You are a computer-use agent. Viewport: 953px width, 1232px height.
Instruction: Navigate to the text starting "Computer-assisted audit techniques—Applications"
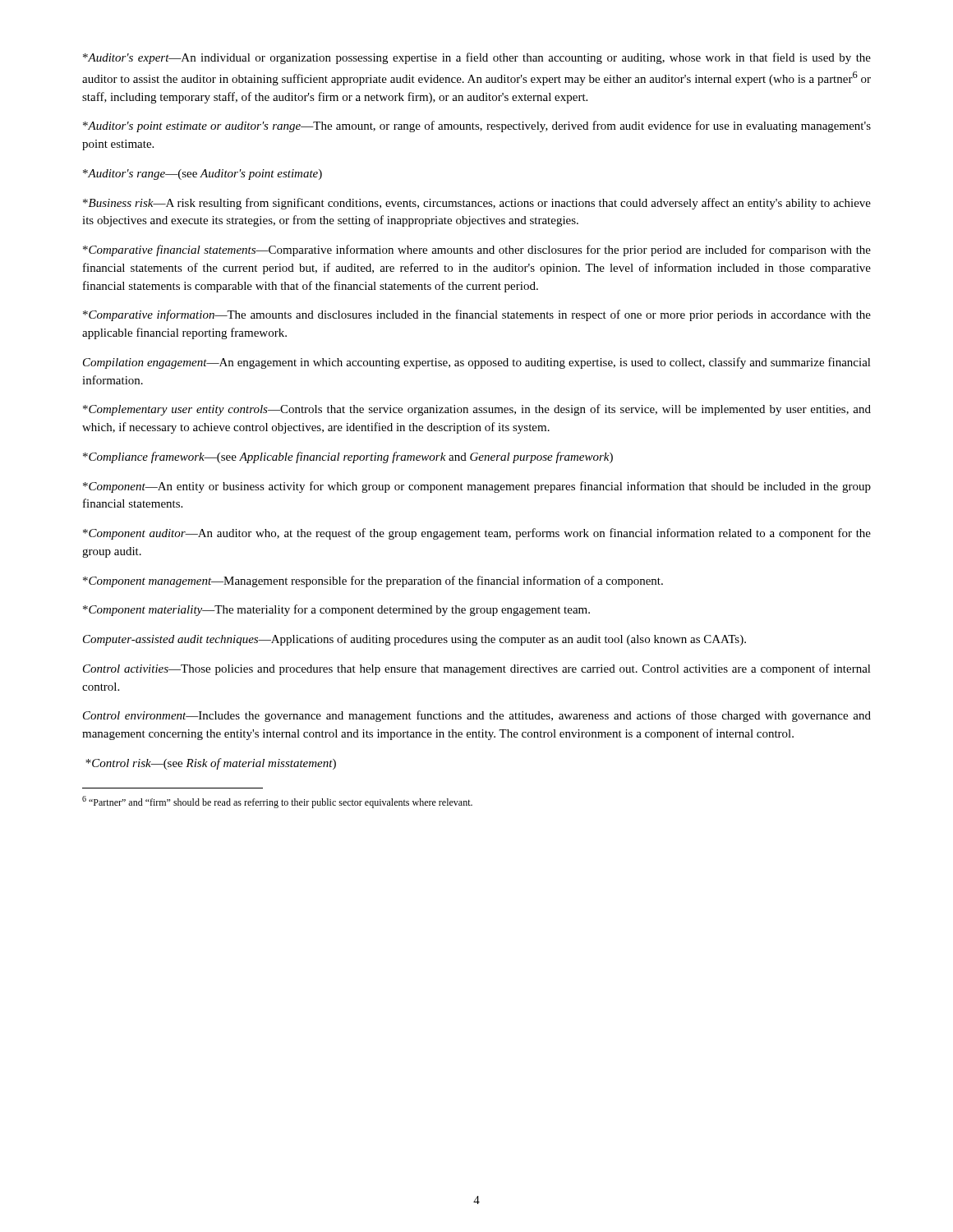point(476,640)
